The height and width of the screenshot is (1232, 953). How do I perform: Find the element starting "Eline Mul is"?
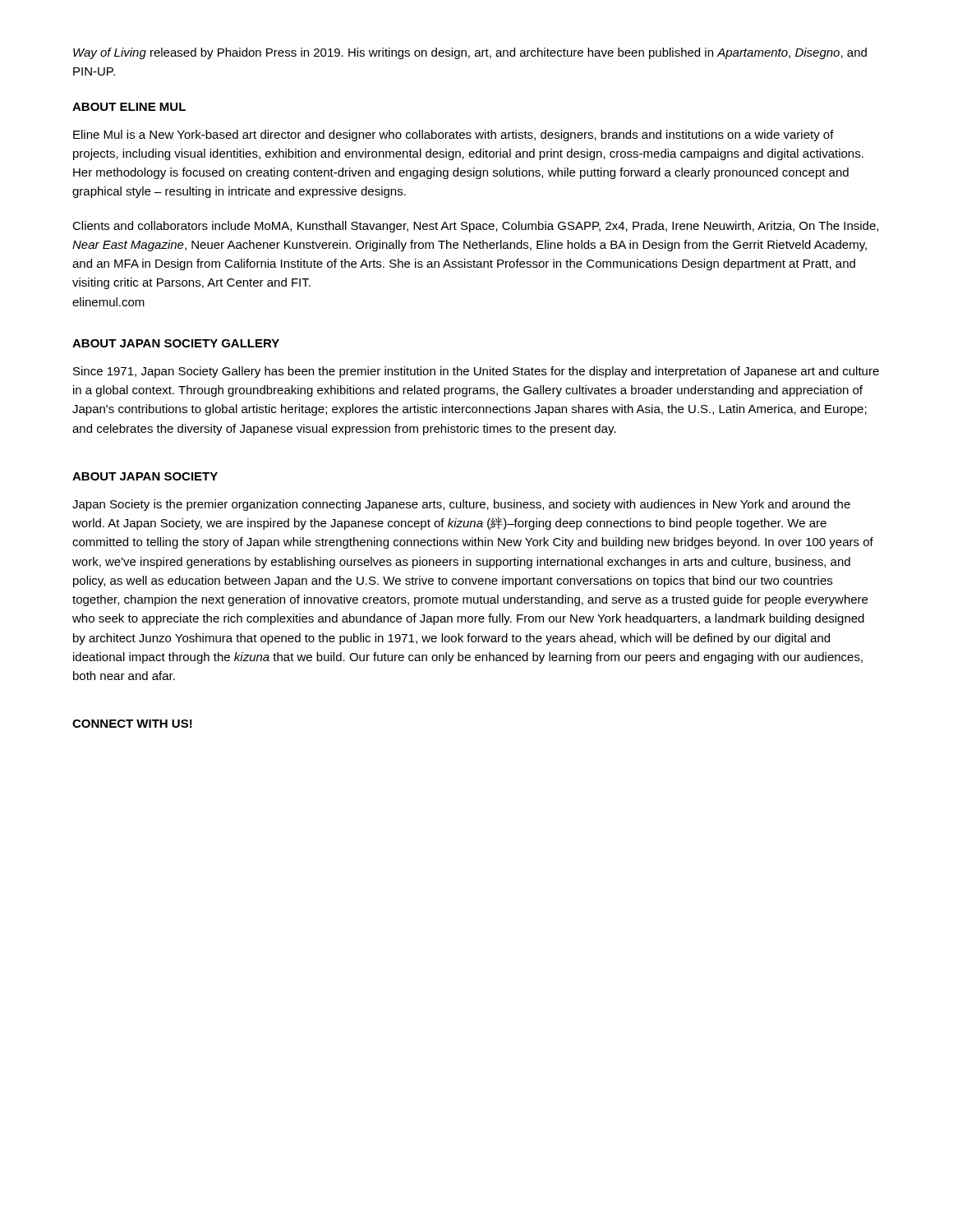click(x=468, y=163)
